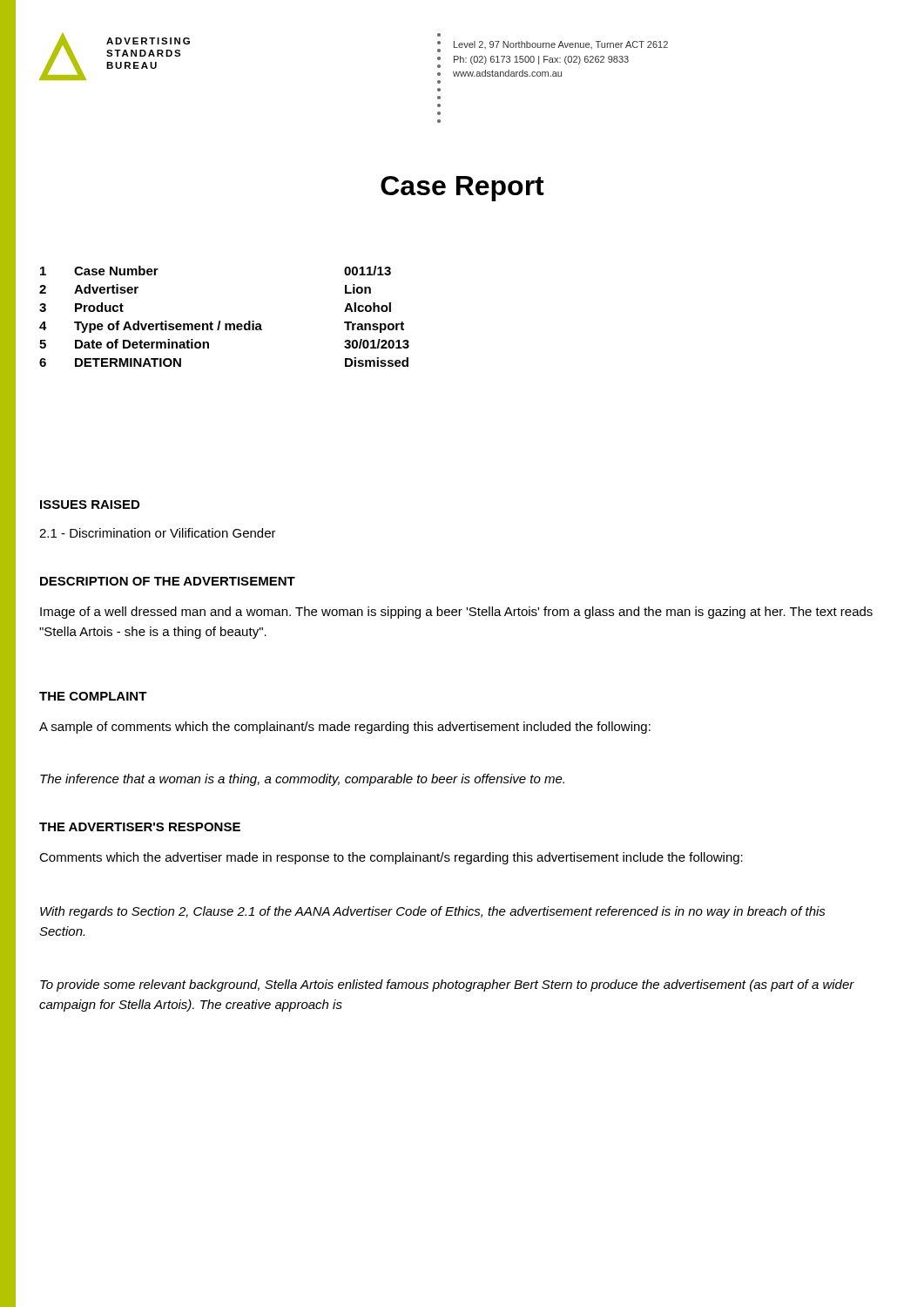The width and height of the screenshot is (924, 1307).
Task: Point to the element starting "THE ADVERTISER'S RESPONSE"
Action: pyautogui.click(x=140, y=827)
